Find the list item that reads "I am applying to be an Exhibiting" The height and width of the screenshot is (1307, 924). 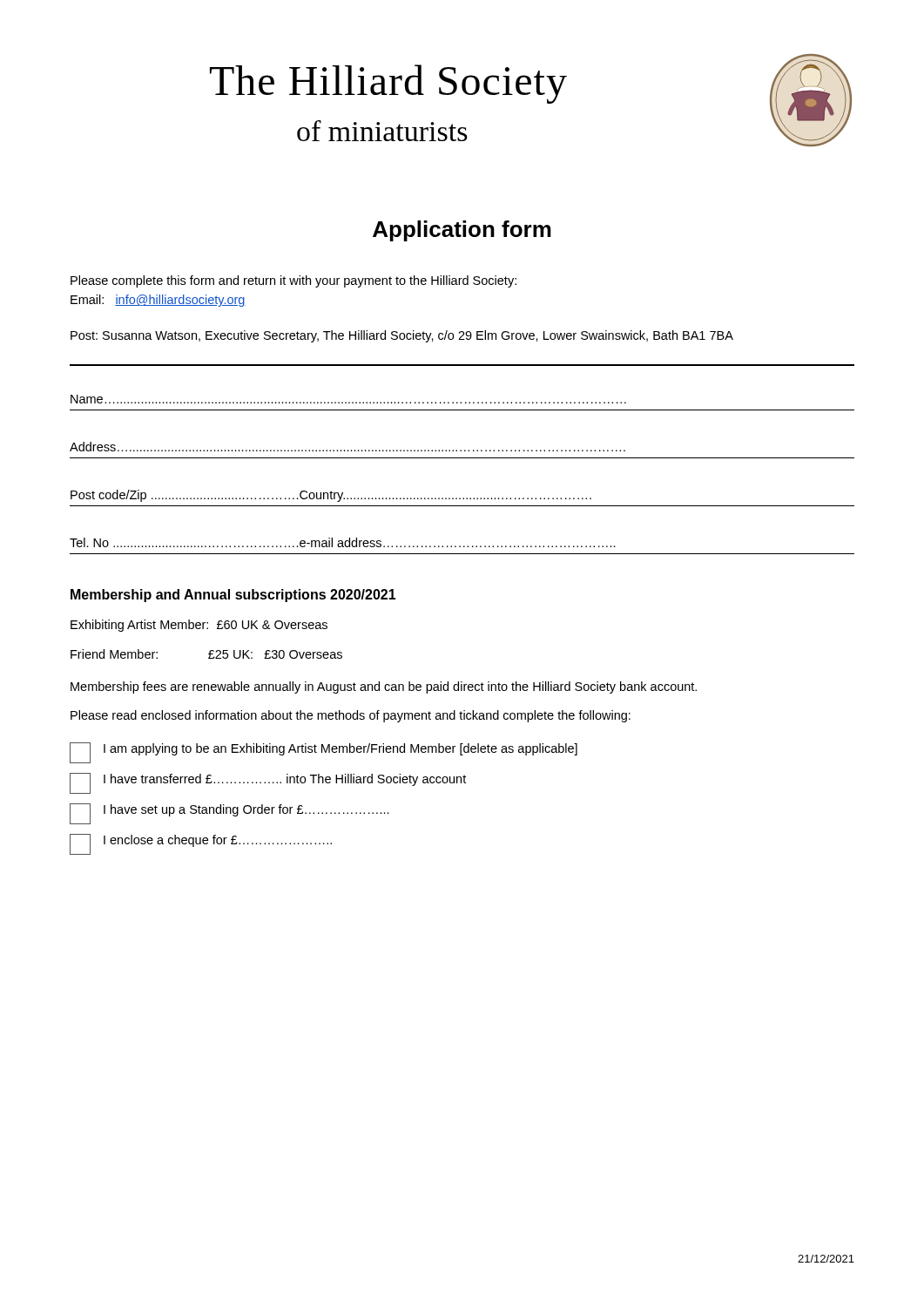coord(324,753)
